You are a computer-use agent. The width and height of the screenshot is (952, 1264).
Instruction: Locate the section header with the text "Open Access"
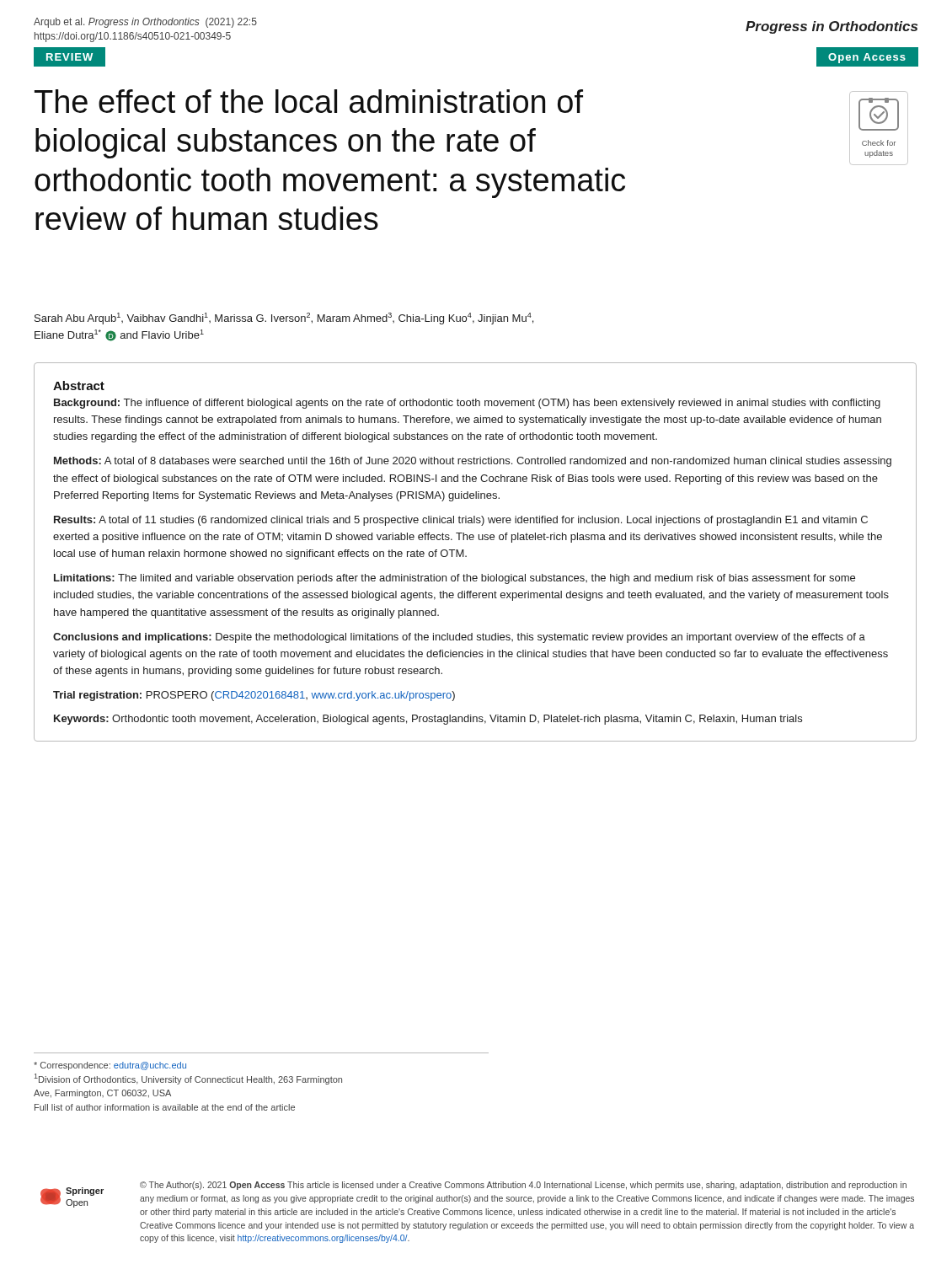tap(867, 57)
